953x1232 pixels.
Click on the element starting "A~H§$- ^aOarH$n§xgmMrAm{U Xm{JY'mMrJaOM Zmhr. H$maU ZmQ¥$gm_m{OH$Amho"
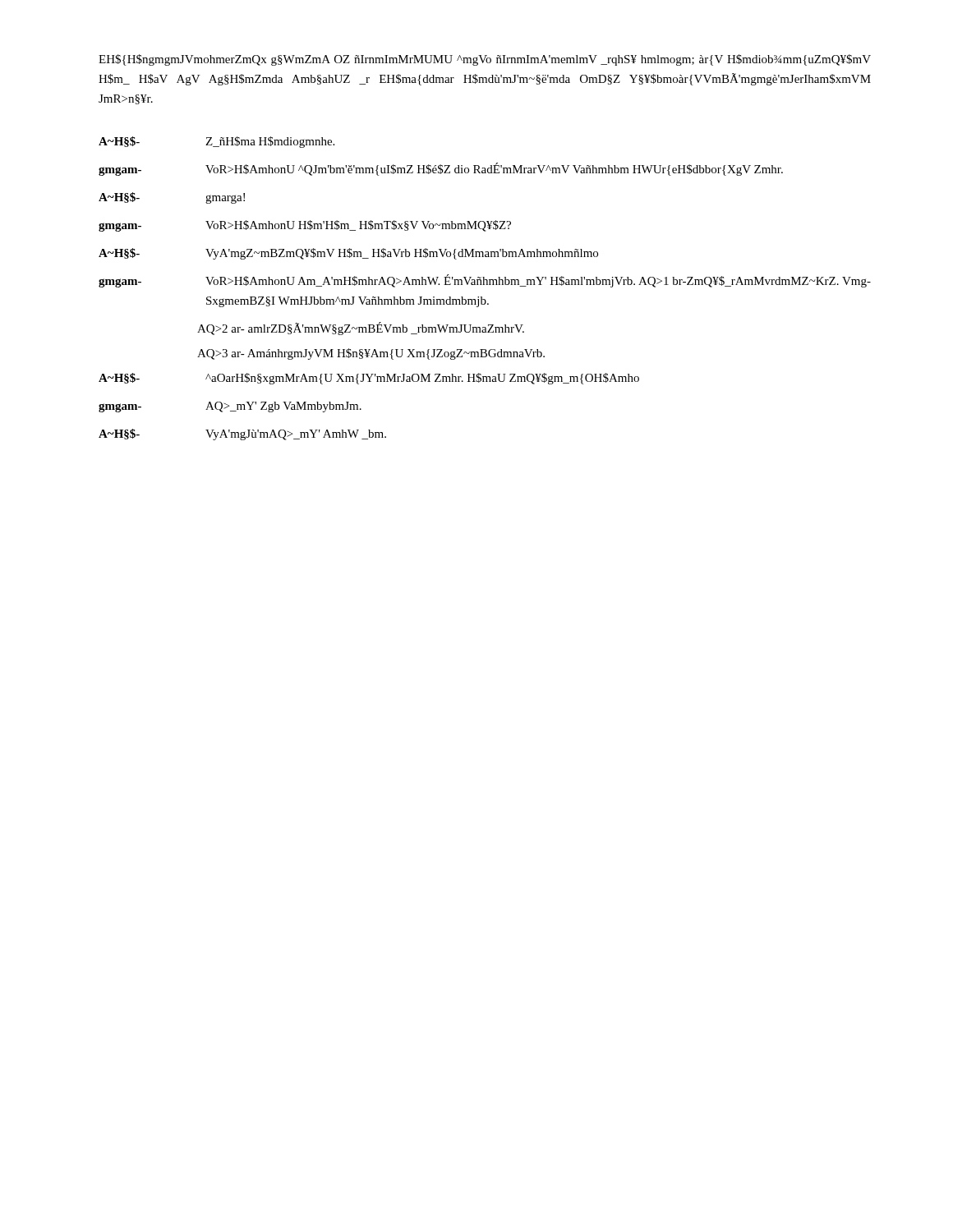[485, 378]
